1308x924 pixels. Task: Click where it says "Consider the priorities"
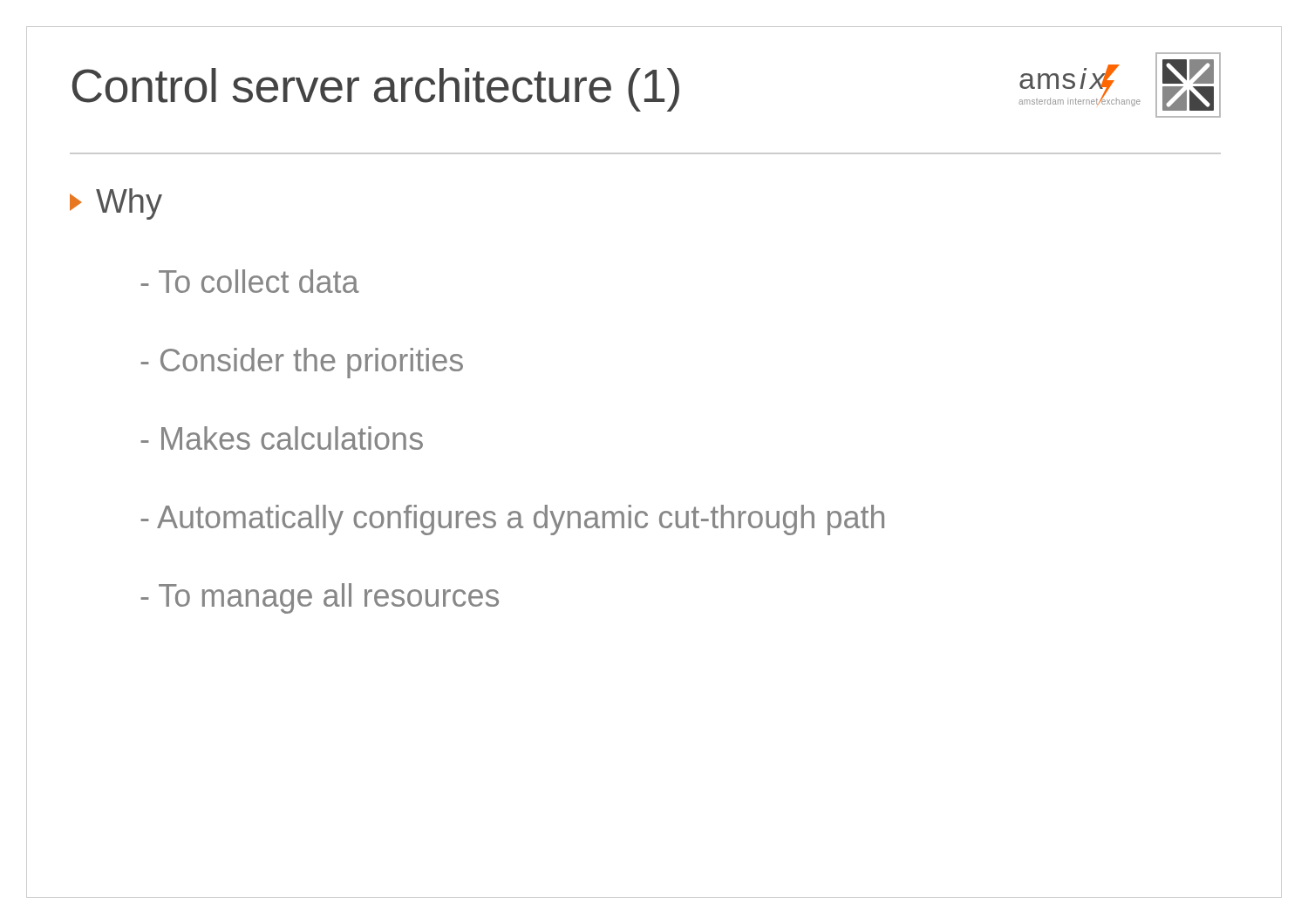(302, 360)
